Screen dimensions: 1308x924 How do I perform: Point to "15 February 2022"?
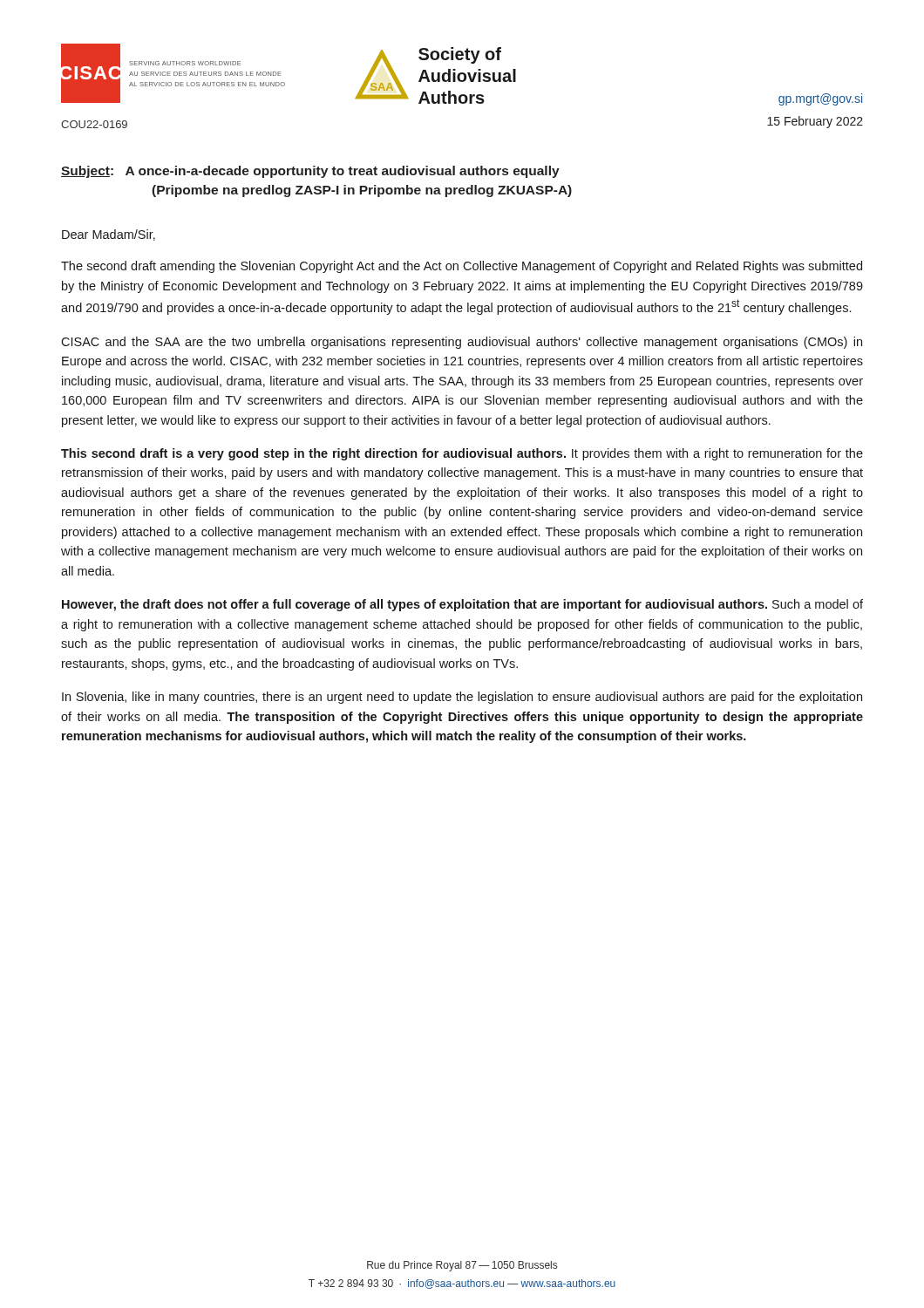point(815,121)
